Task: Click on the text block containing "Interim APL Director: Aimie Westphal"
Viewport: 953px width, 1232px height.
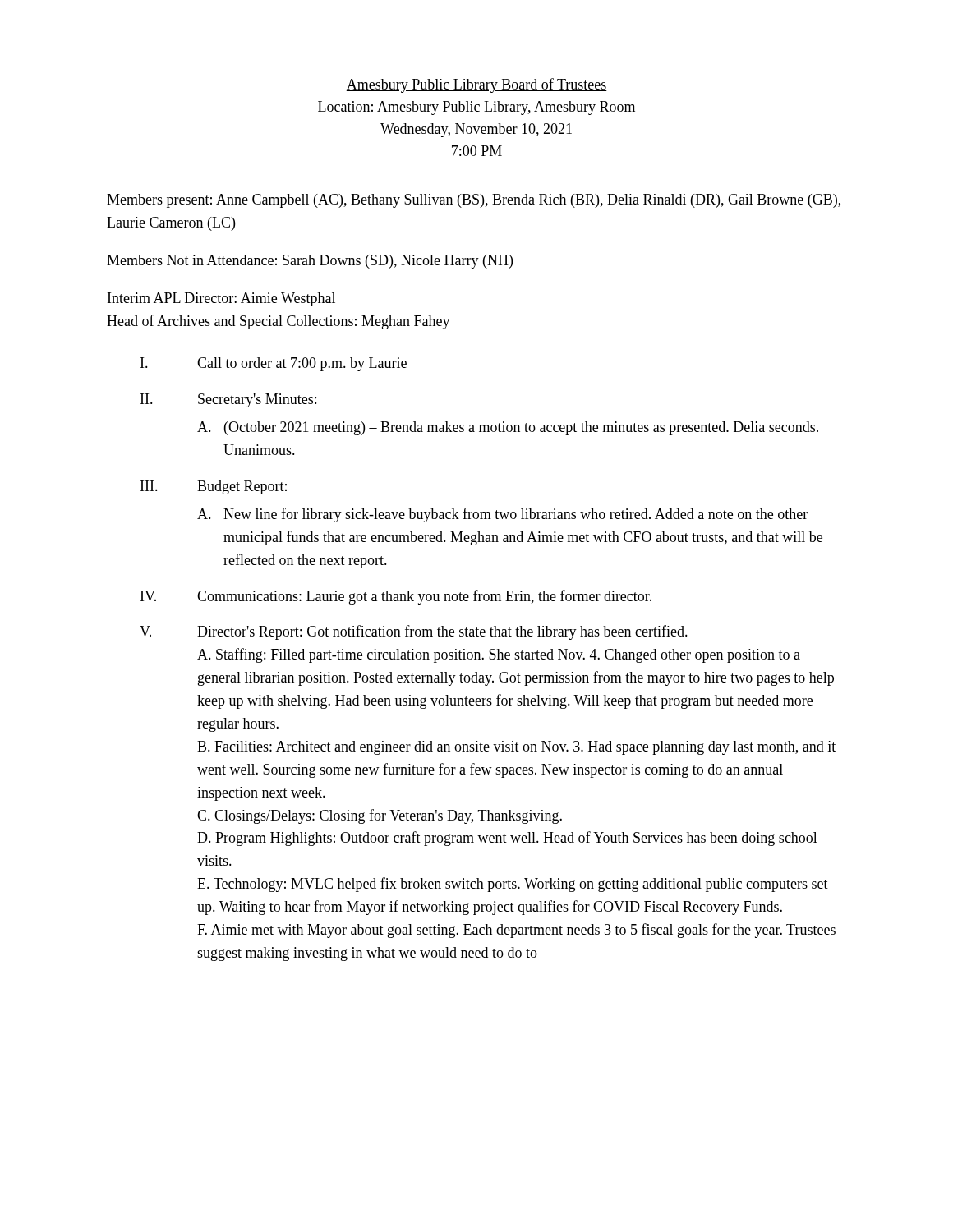Action: tap(278, 309)
